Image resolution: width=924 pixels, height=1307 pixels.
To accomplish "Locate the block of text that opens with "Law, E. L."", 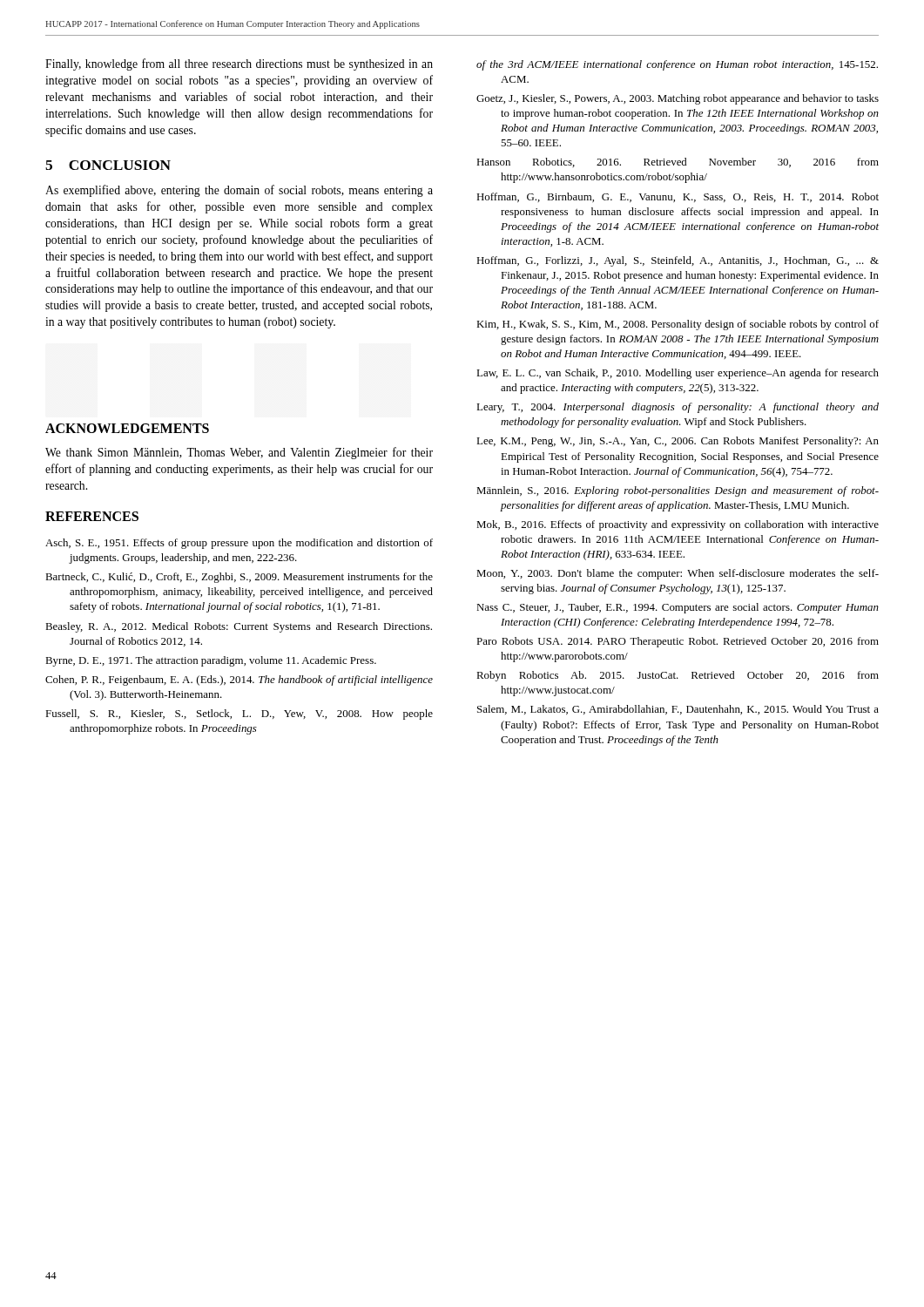I will (x=678, y=380).
